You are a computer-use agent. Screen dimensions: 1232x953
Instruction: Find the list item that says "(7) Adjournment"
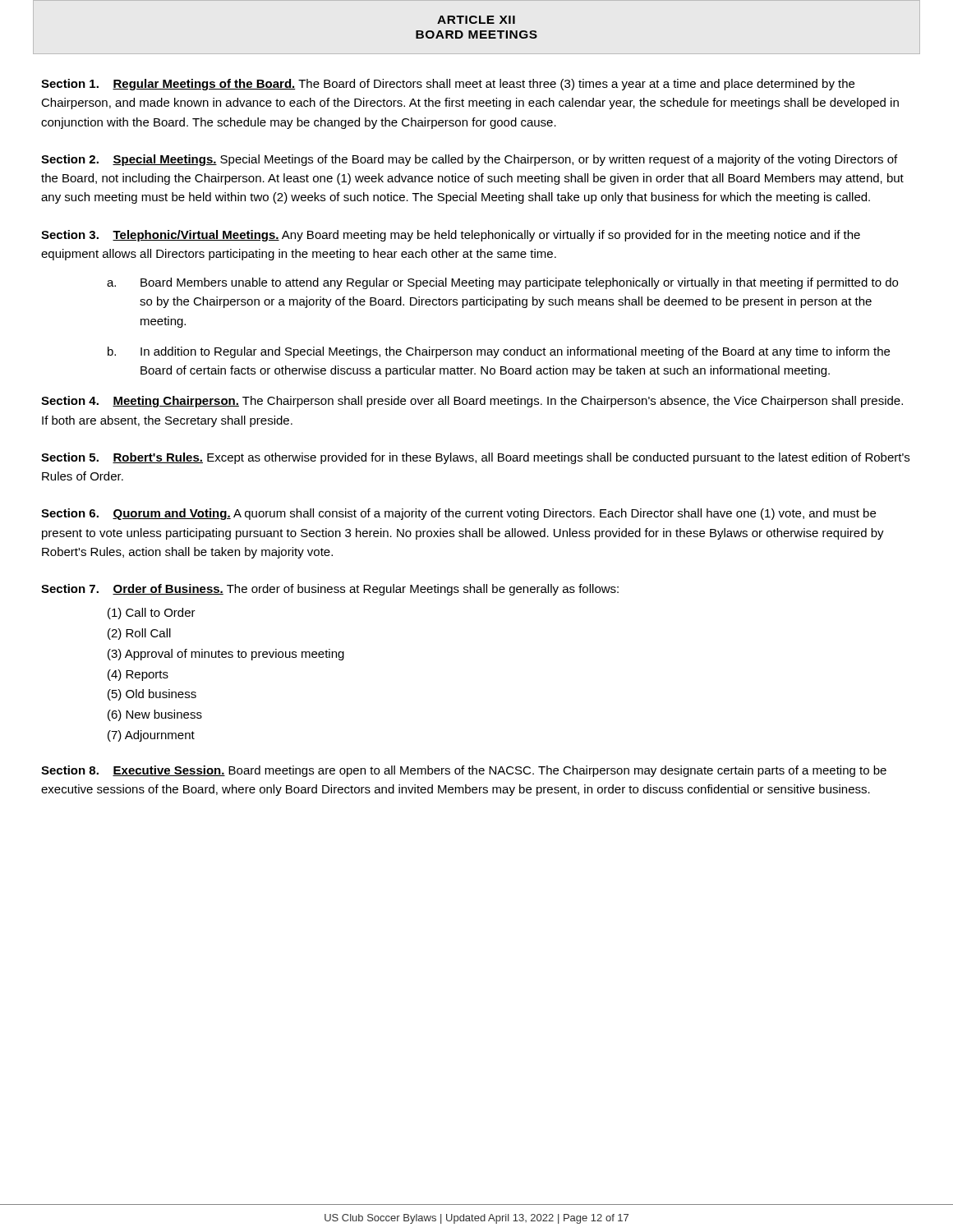[151, 734]
